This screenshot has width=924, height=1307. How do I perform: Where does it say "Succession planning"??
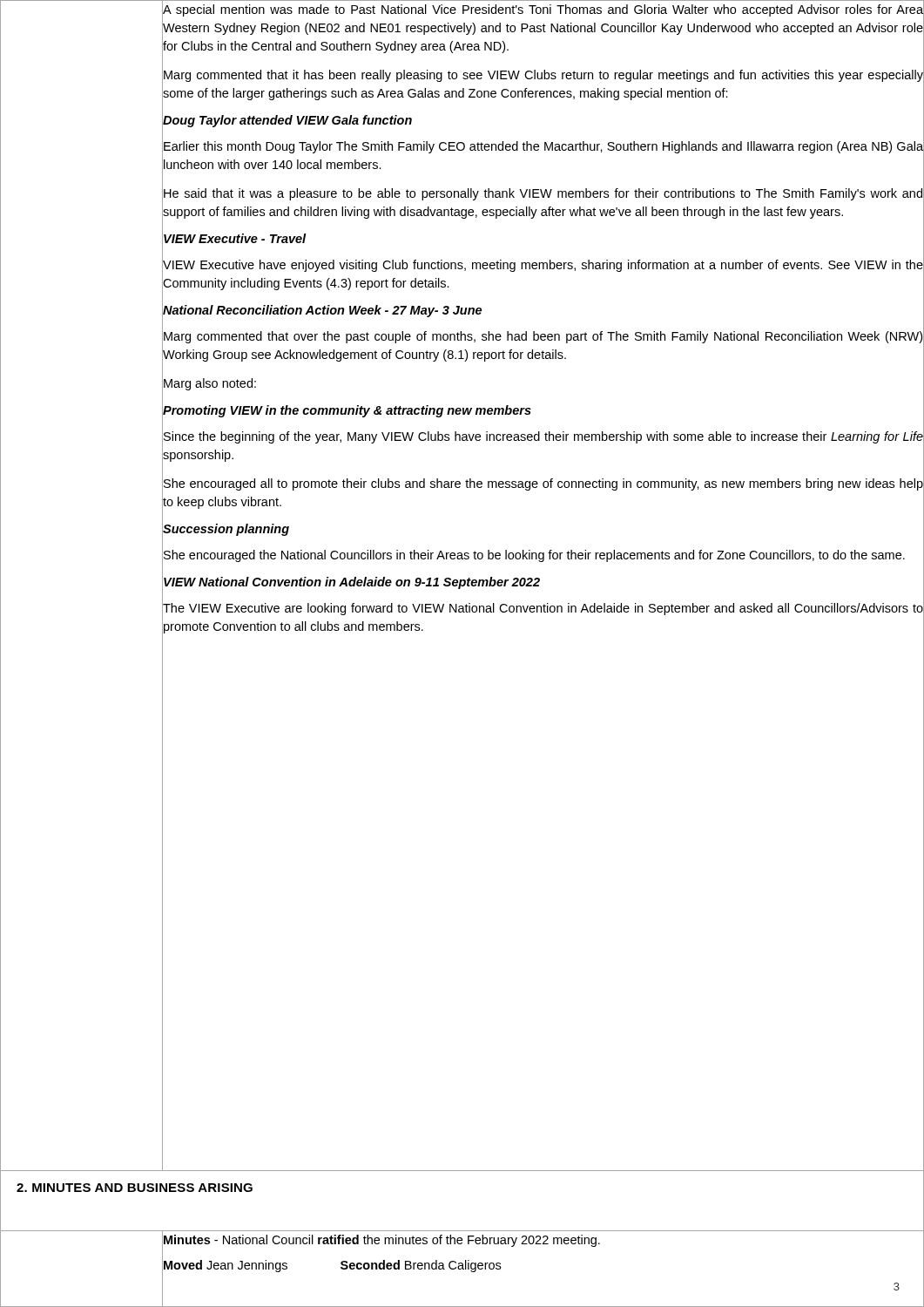click(x=223, y=529)
